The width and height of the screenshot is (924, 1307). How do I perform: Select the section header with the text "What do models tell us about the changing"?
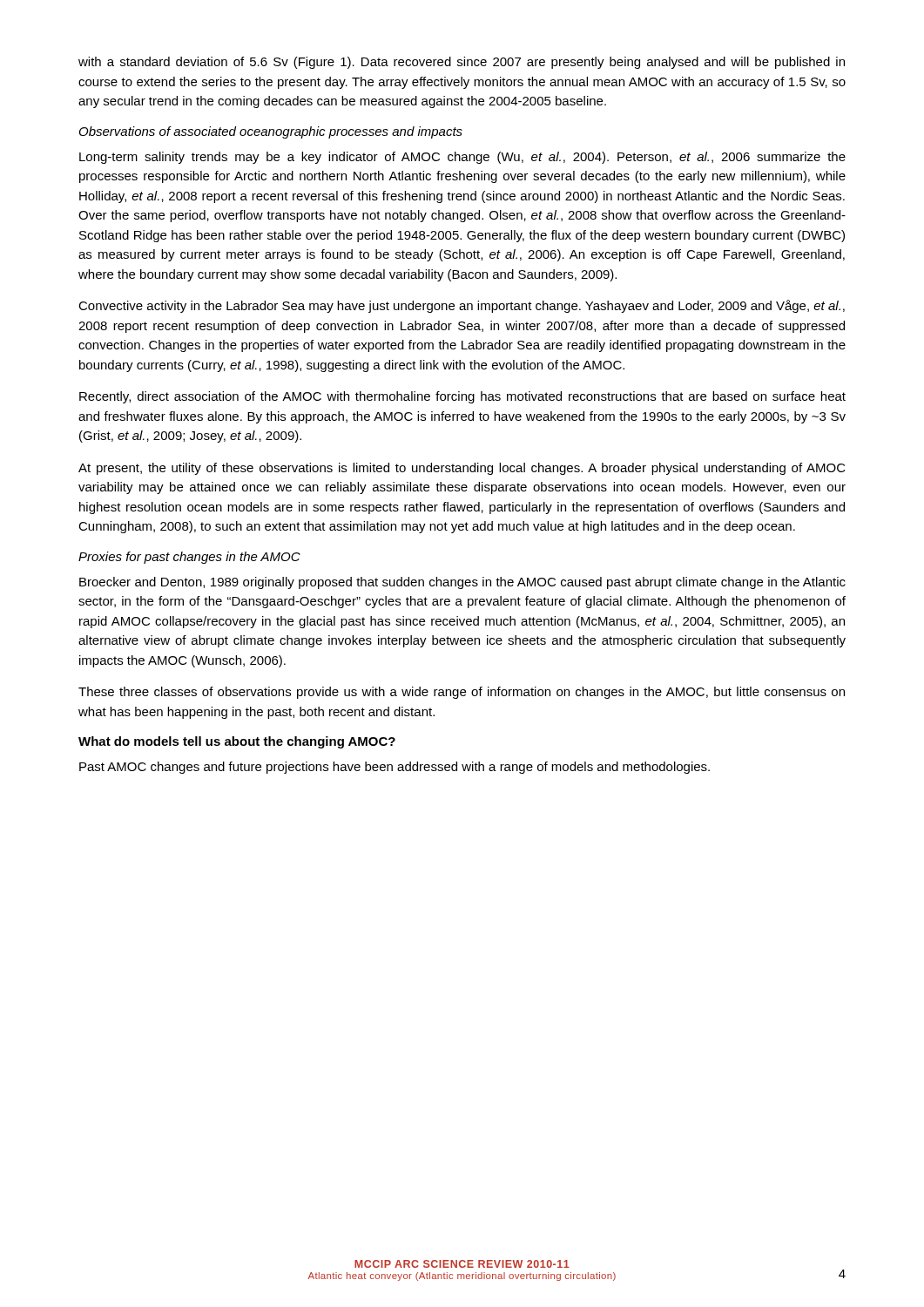(x=237, y=741)
